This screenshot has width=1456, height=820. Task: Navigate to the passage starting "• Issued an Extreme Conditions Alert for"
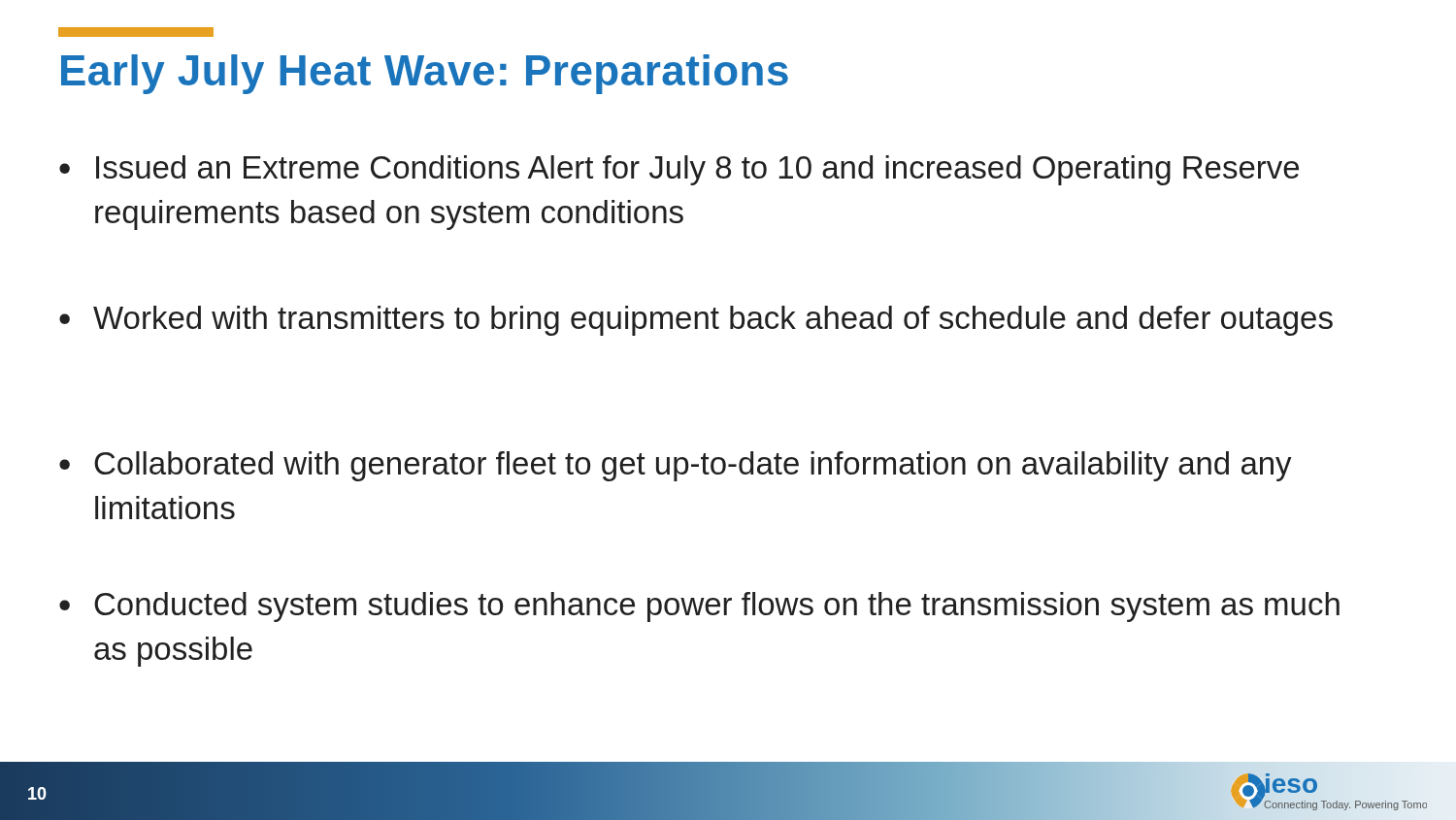[718, 190]
